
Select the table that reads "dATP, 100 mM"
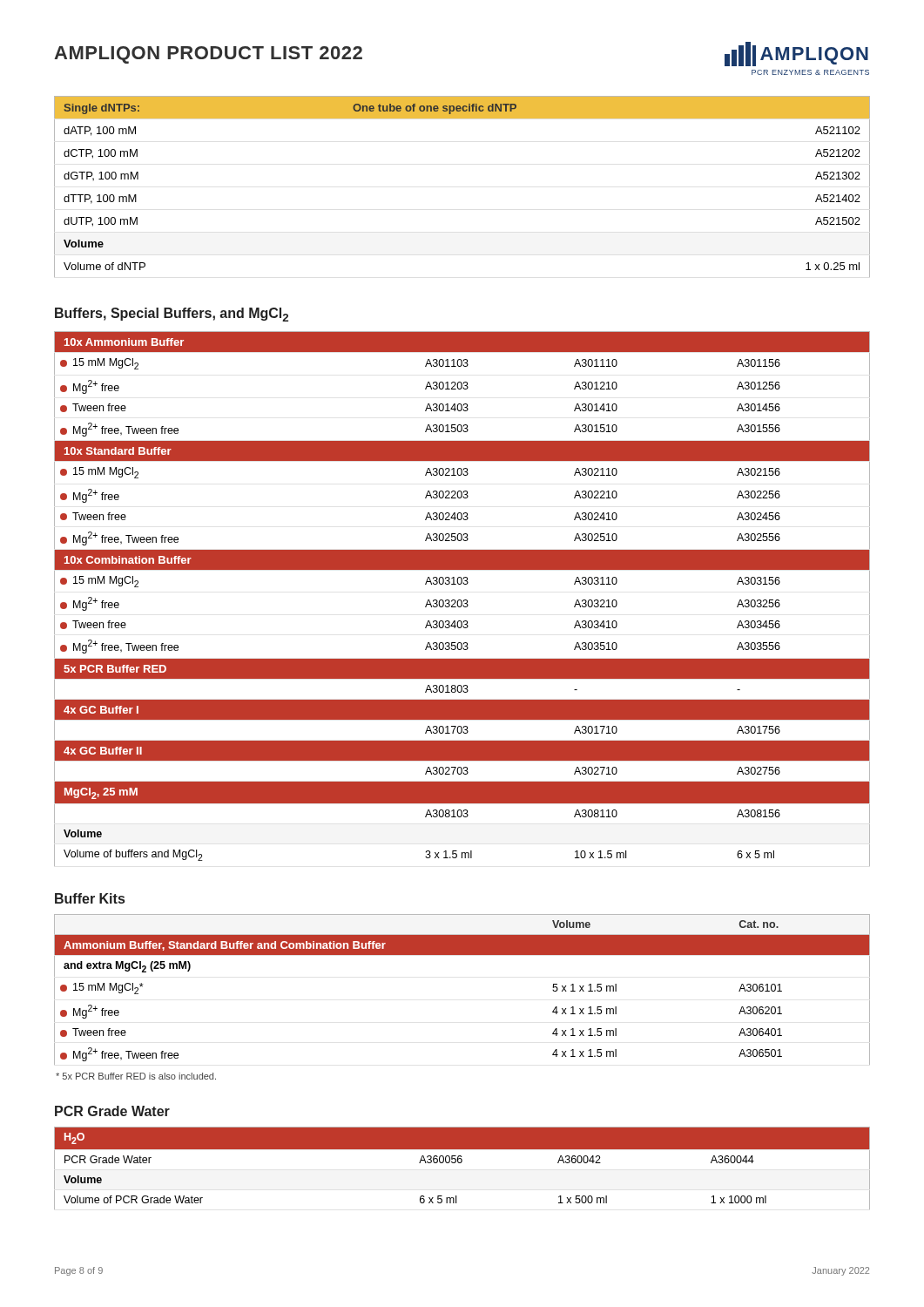coord(462,187)
